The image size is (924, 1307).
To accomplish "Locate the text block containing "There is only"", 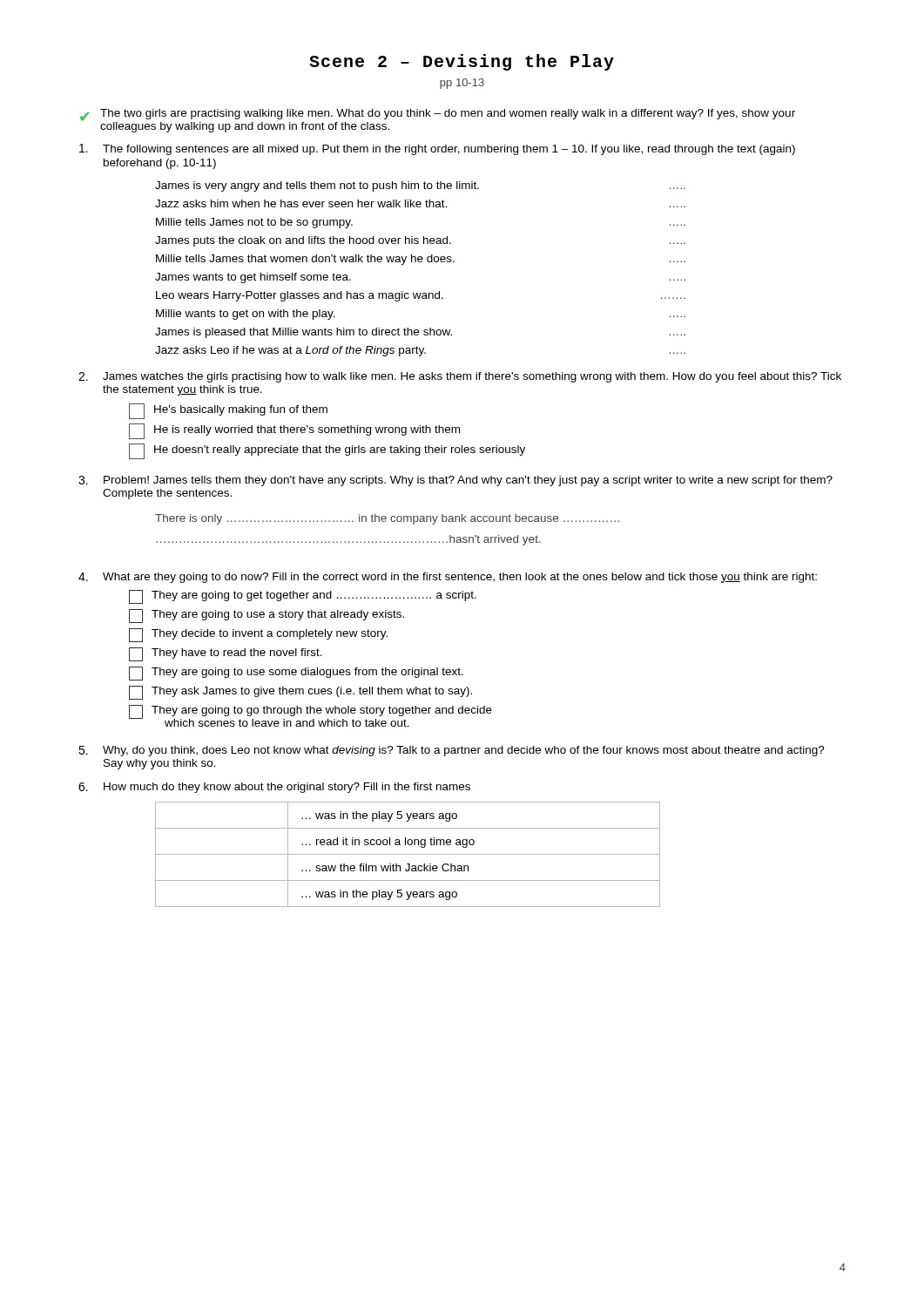I will pyautogui.click(x=388, y=529).
